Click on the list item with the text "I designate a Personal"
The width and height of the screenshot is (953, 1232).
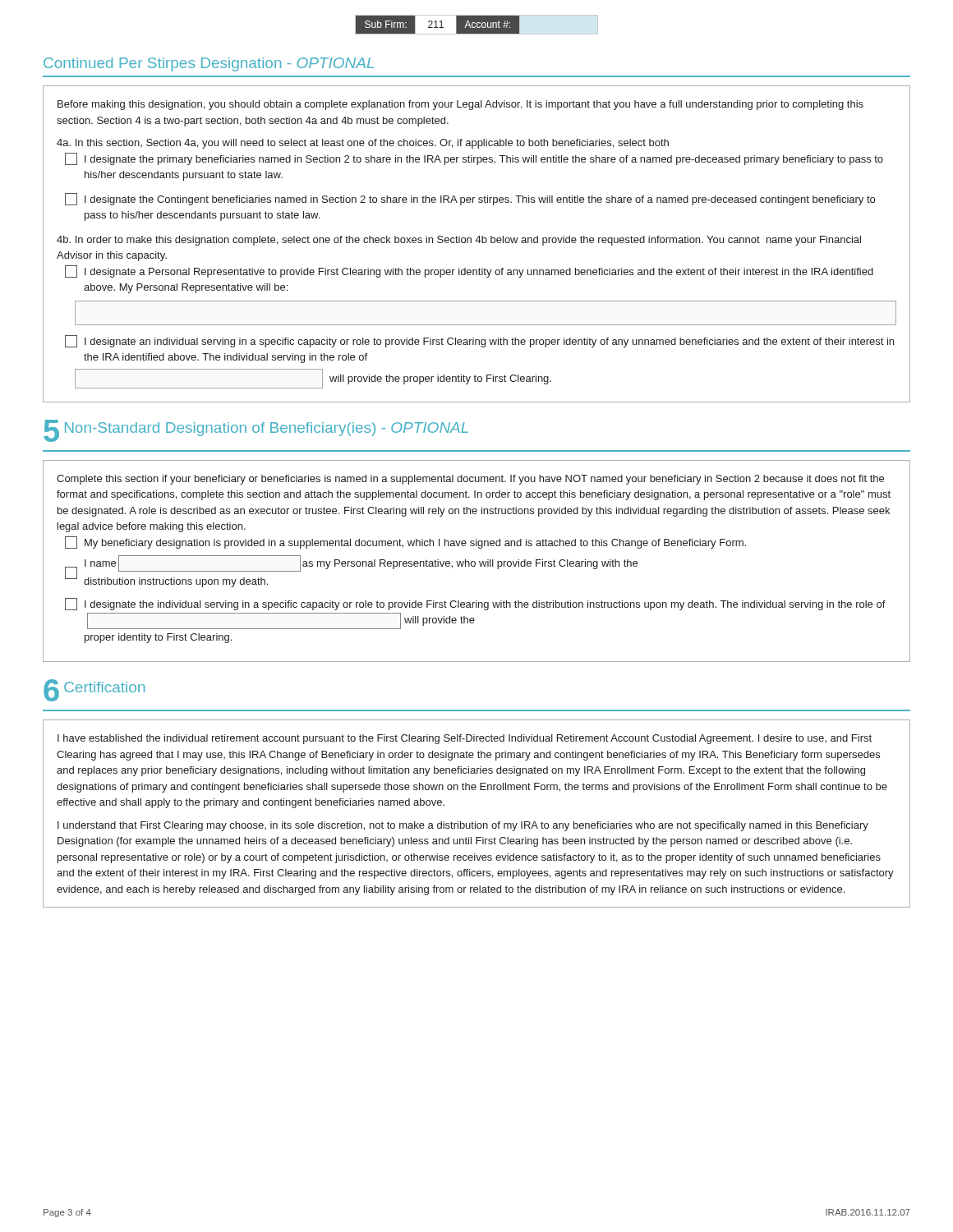[481, 279]
